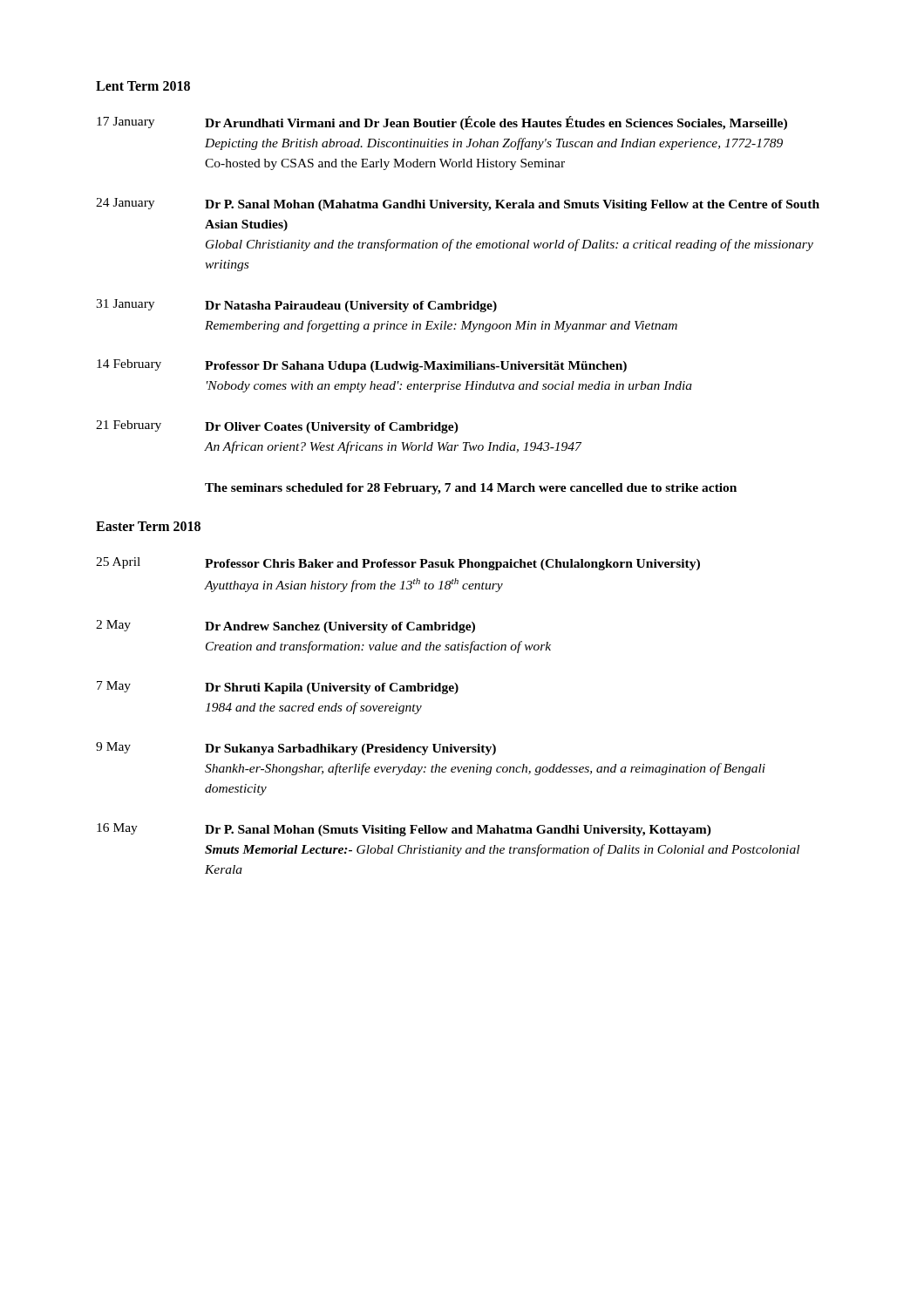Screen dimensions: 1308x924
Task: Click on the passage starting "Easter Term 2018"
Action: tap(148, 526)
